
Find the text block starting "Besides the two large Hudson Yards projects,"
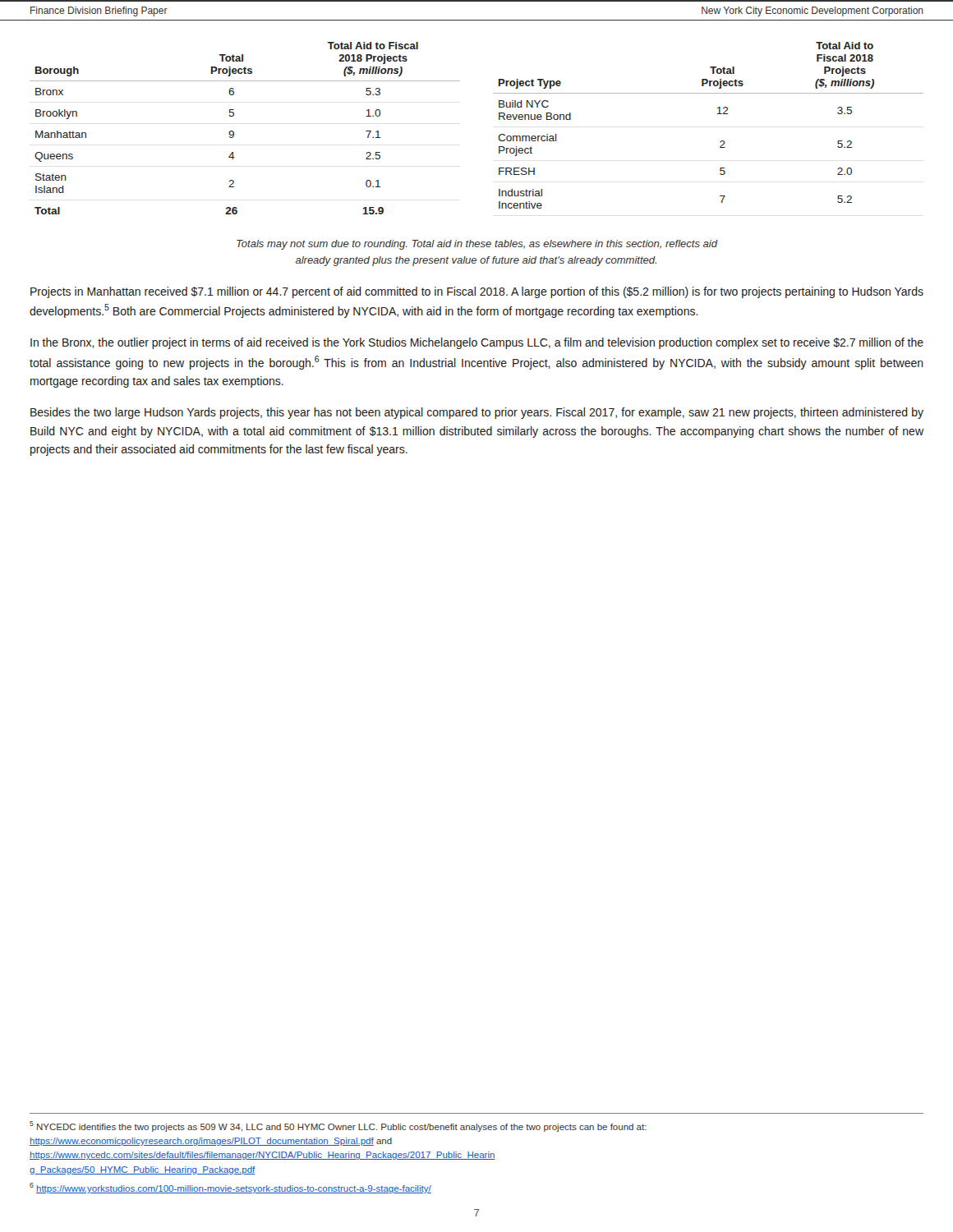tap(476, 431)
